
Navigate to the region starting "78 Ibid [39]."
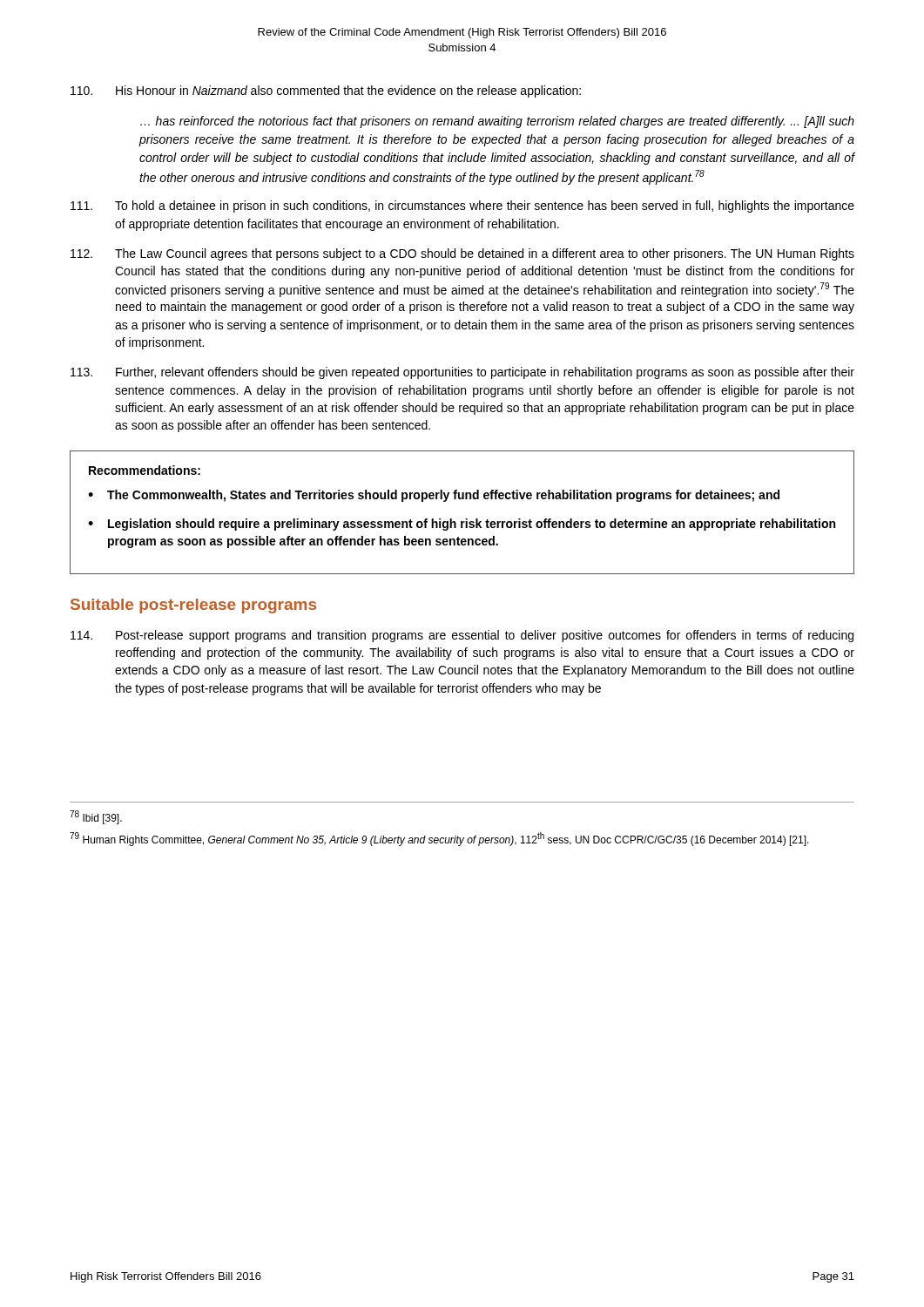point(96,817)
